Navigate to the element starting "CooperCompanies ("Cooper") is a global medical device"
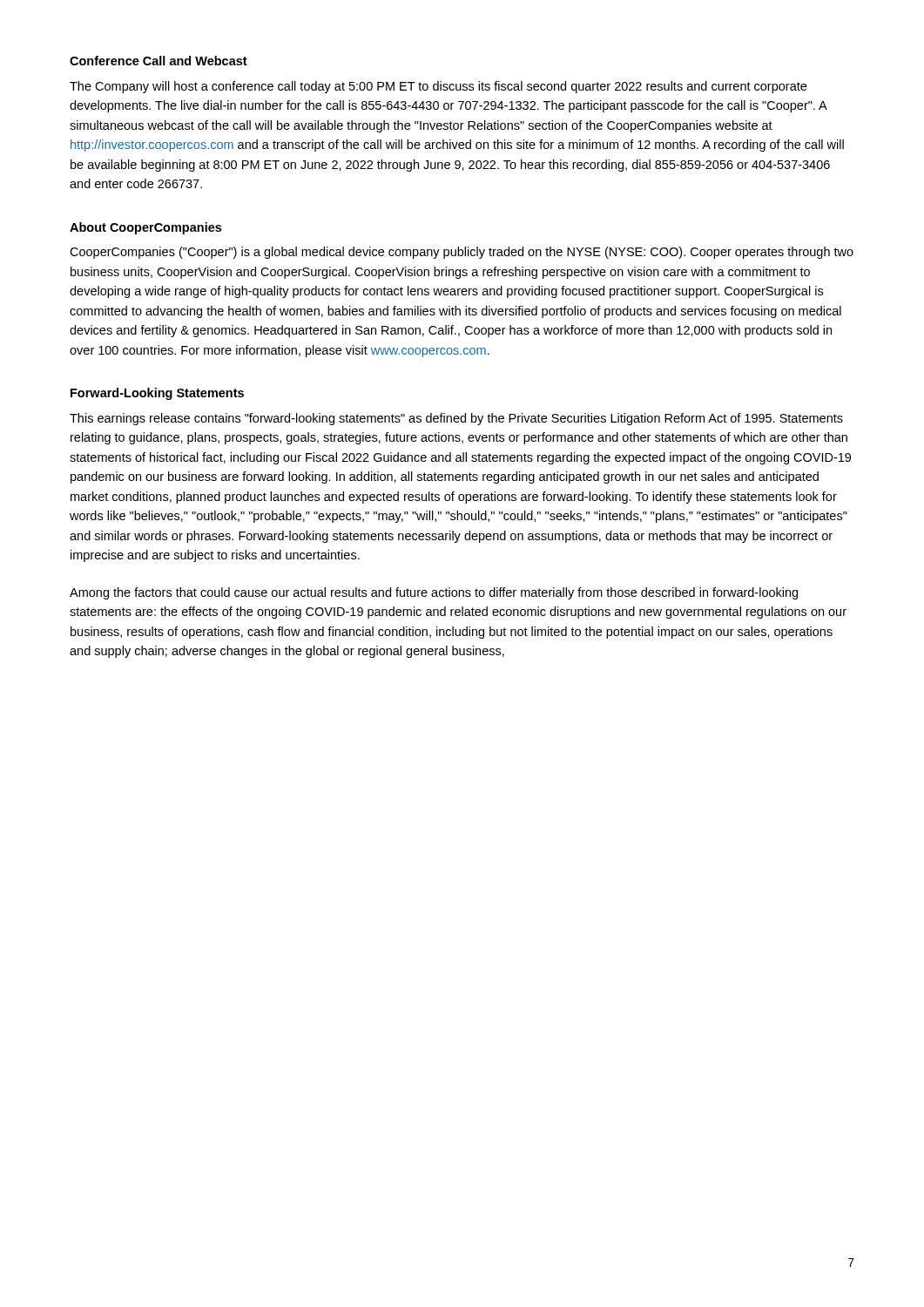Image resolution: width=924 pixels, height=1307 pixels. coord(462,301)
